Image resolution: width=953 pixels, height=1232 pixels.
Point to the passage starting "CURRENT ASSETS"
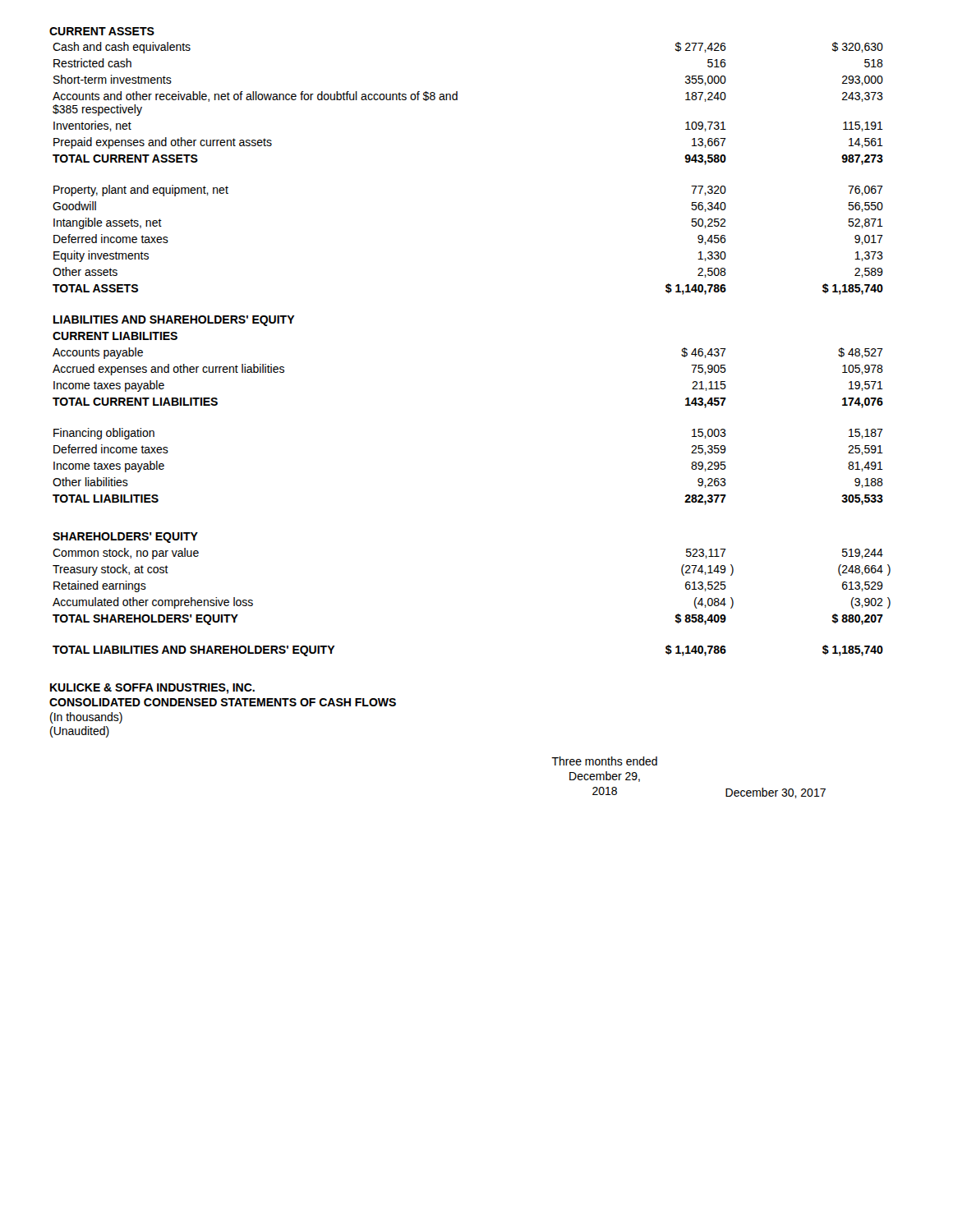point(102,31)
